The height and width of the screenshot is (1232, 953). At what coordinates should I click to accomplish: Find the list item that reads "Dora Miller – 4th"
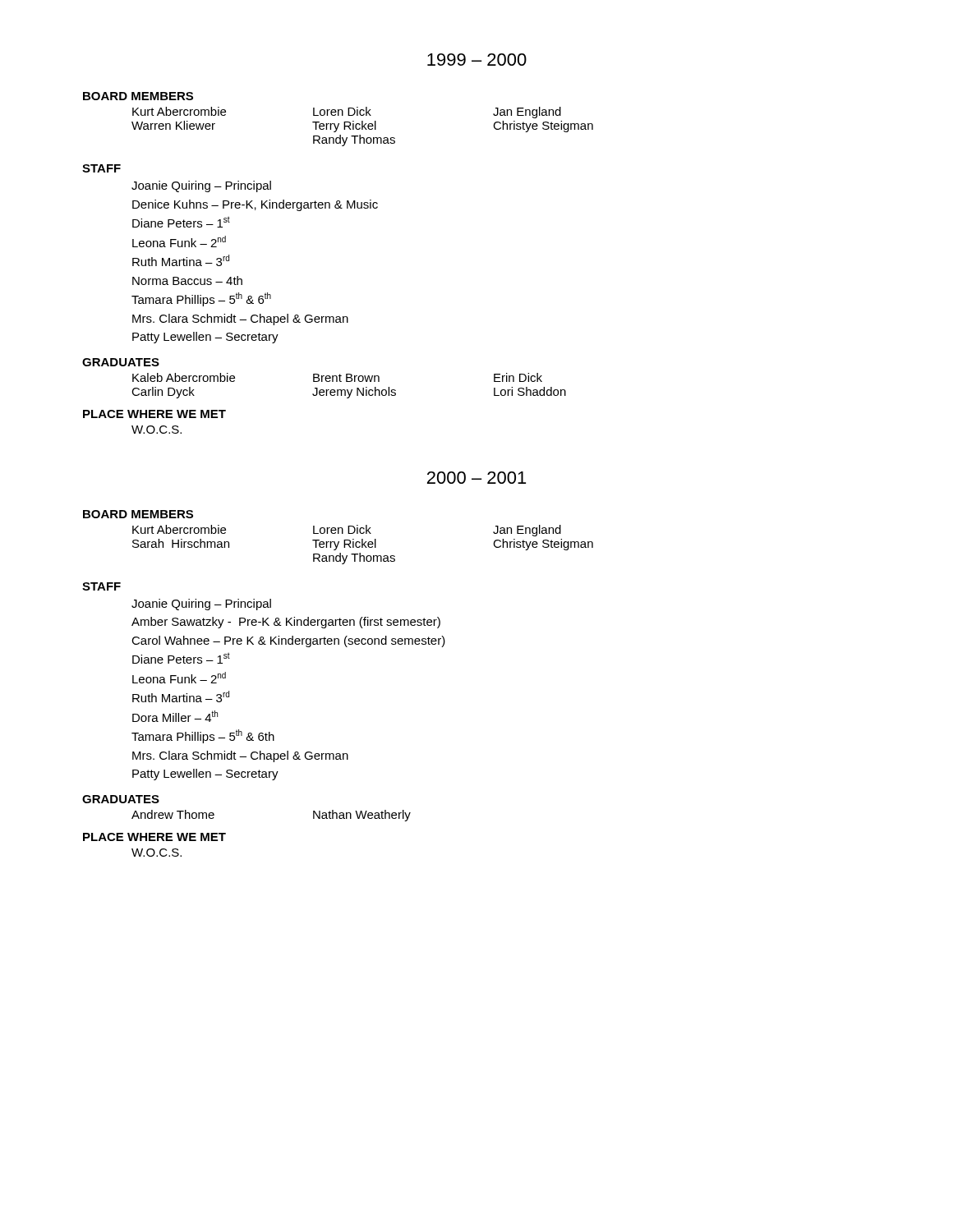[175, 717]
